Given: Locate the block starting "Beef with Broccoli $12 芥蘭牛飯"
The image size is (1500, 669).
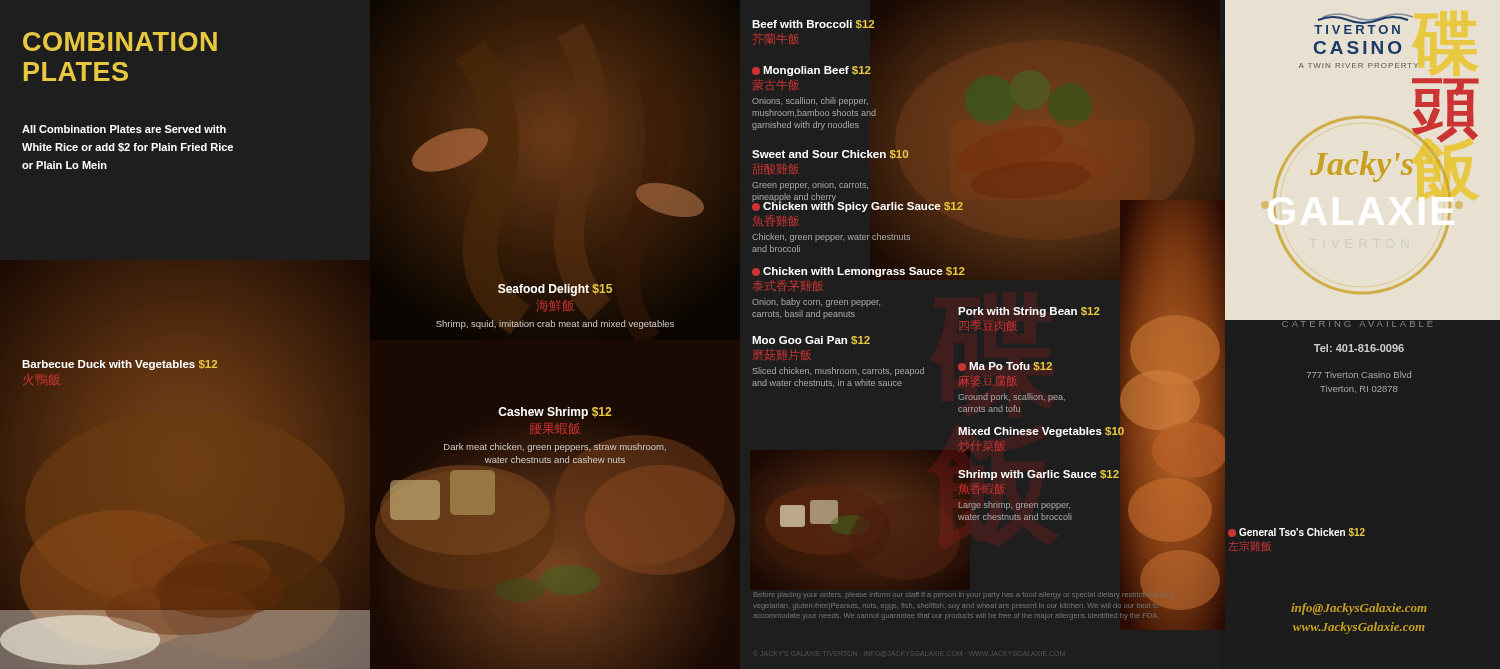Looking at the screenshot, I should point(813,24).
